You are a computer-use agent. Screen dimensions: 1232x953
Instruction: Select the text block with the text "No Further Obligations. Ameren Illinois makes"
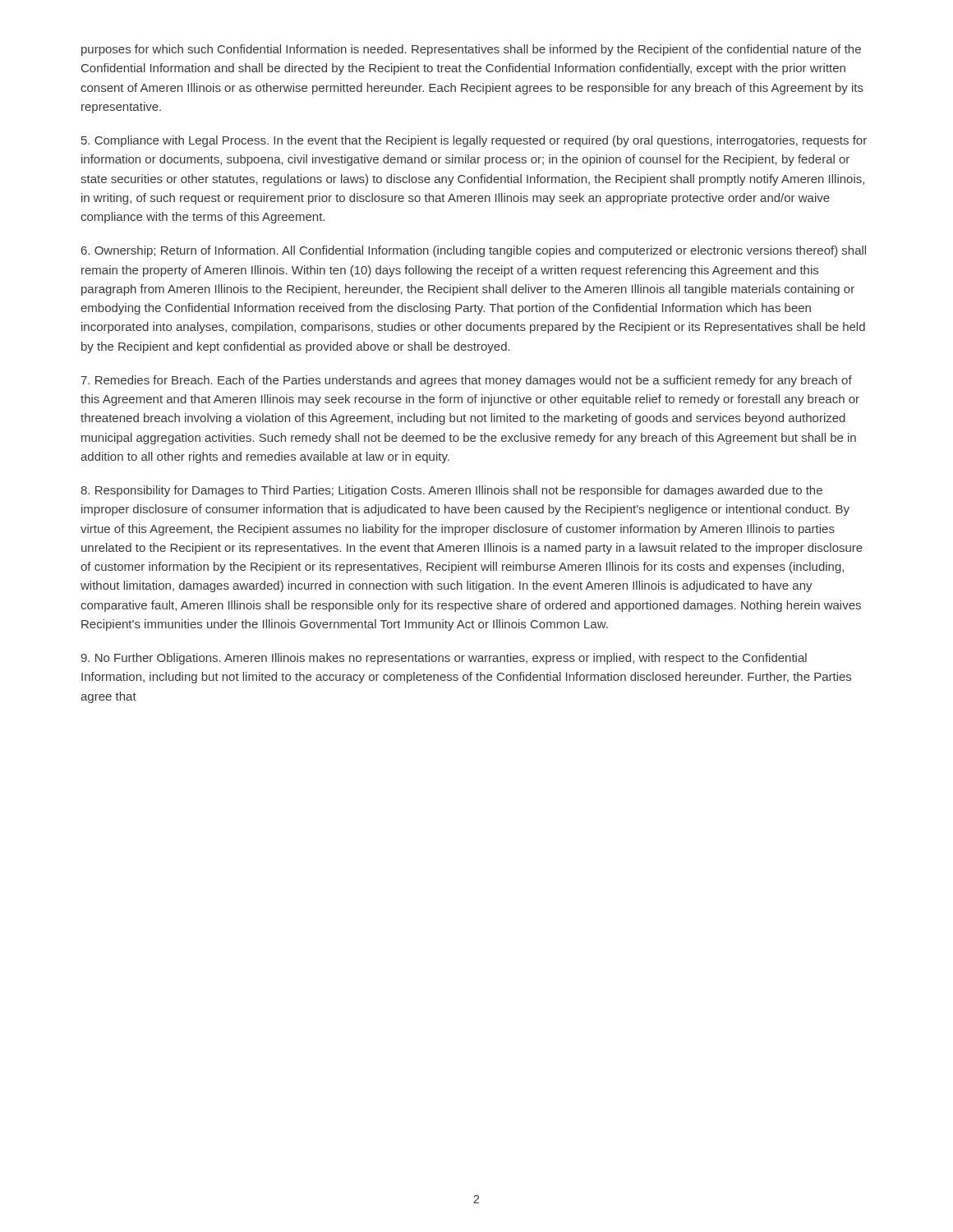466,677
